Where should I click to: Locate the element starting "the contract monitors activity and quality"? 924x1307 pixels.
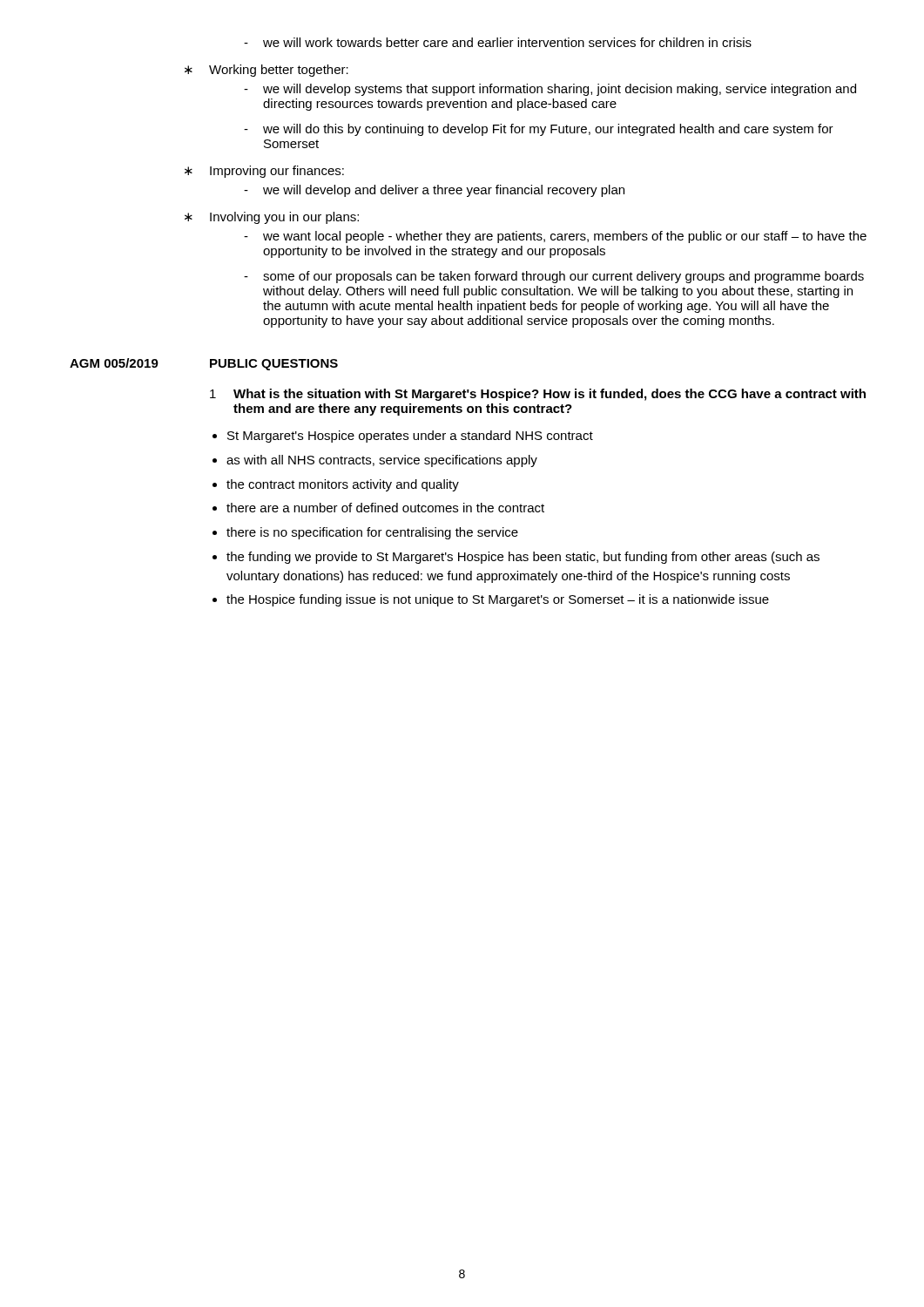tap(343, 484)
